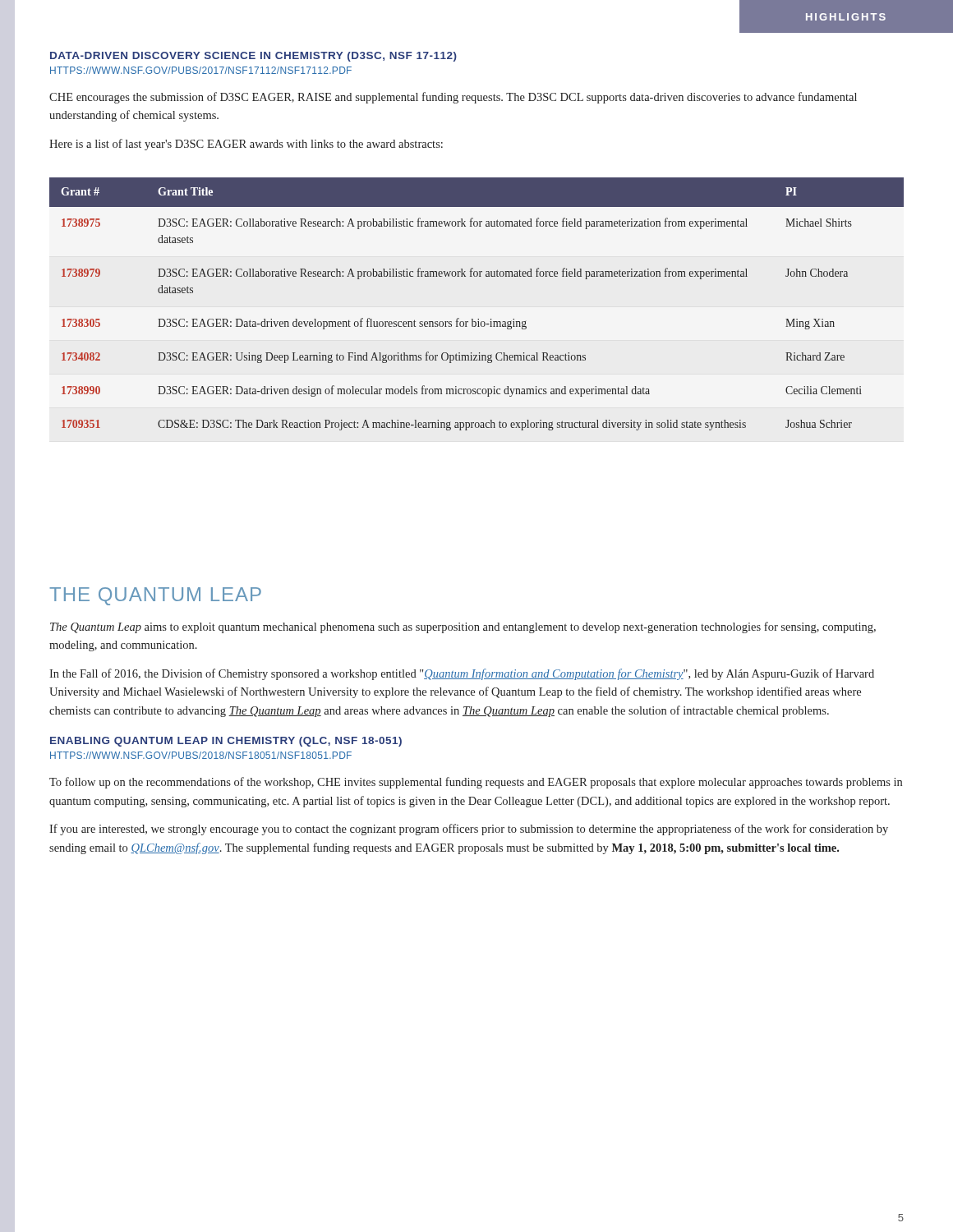The height and width of the screenshot is (1232, 953).
Task: Select the text block starting "The Quantum Leap aims to exploit quantum mechanical"
Action: [x=463, y=636]
